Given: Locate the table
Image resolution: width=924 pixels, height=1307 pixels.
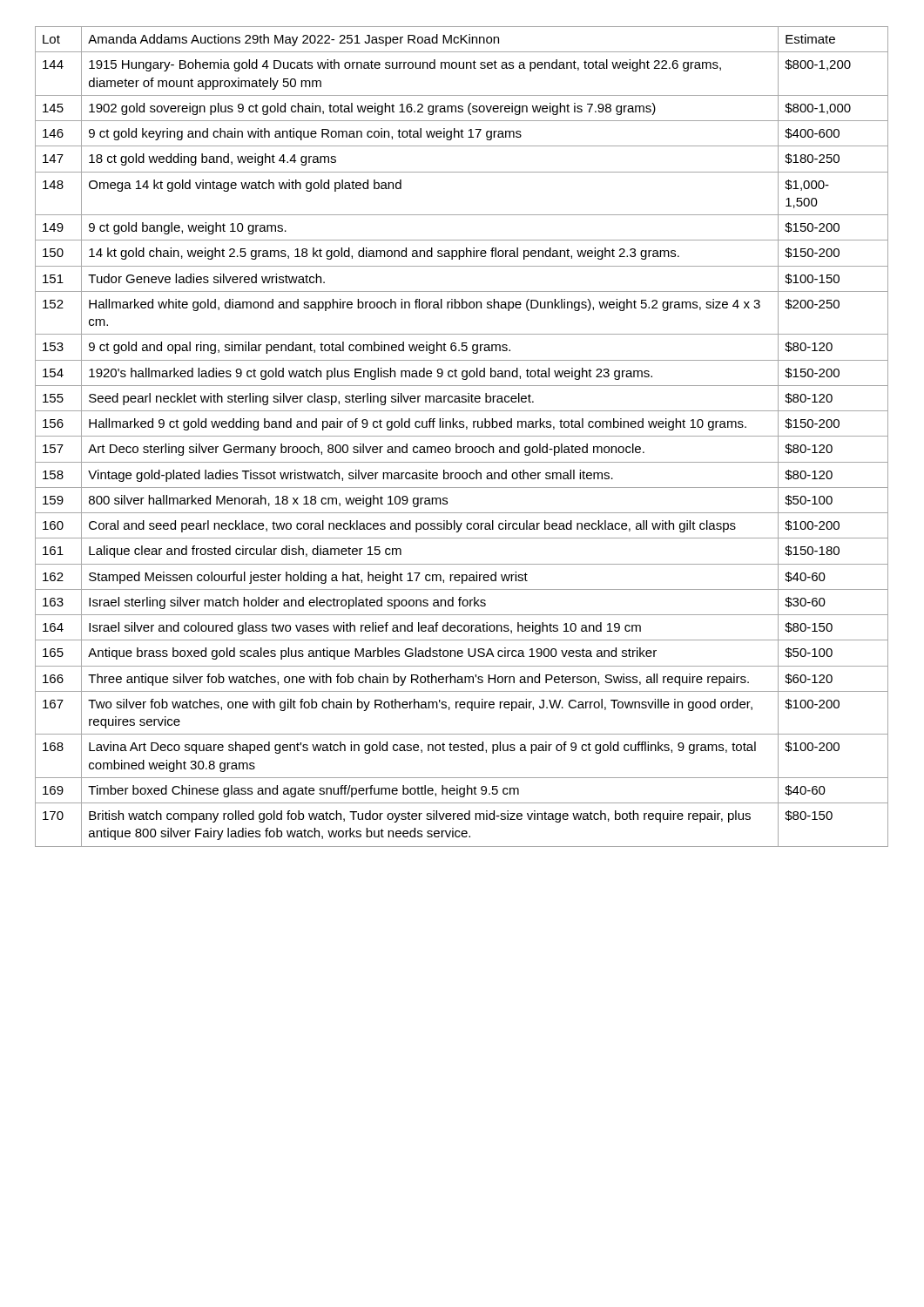Looking at the screenshot, I should 462,436.
